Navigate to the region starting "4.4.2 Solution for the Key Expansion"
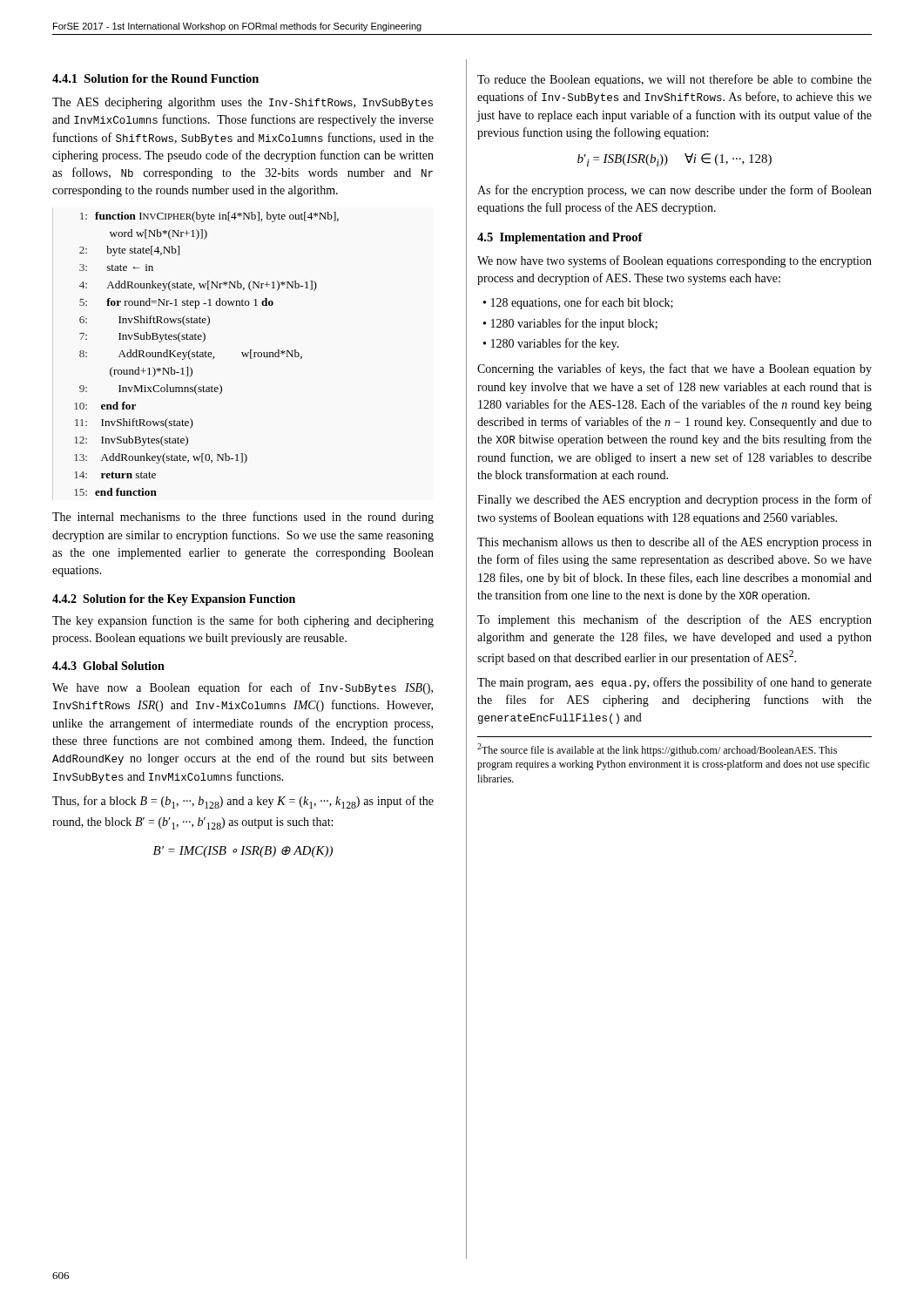924x1307 pixels. point(174,599)
